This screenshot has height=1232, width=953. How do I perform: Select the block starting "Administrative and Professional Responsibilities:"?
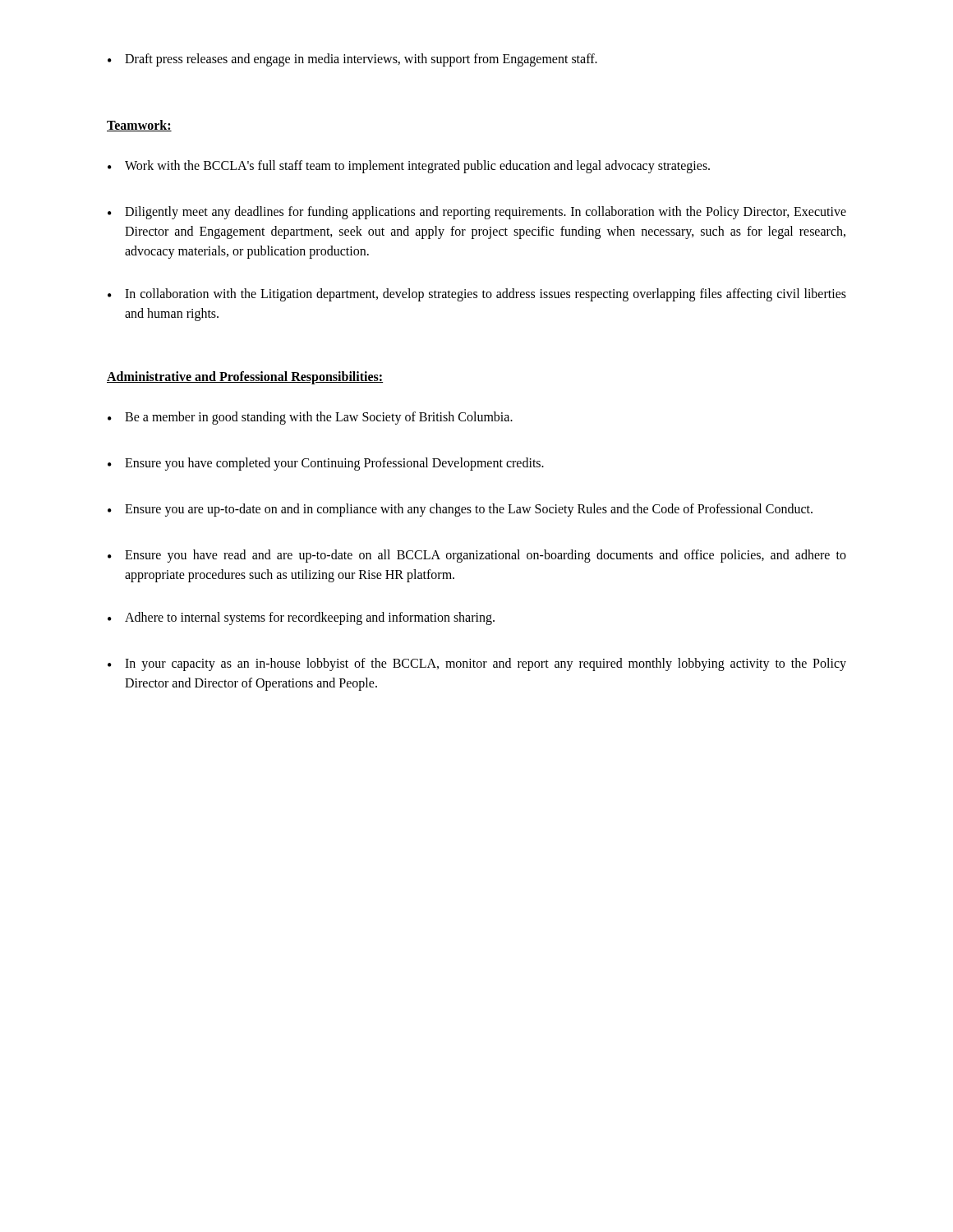pyautogui.click(x=245, y=377)
